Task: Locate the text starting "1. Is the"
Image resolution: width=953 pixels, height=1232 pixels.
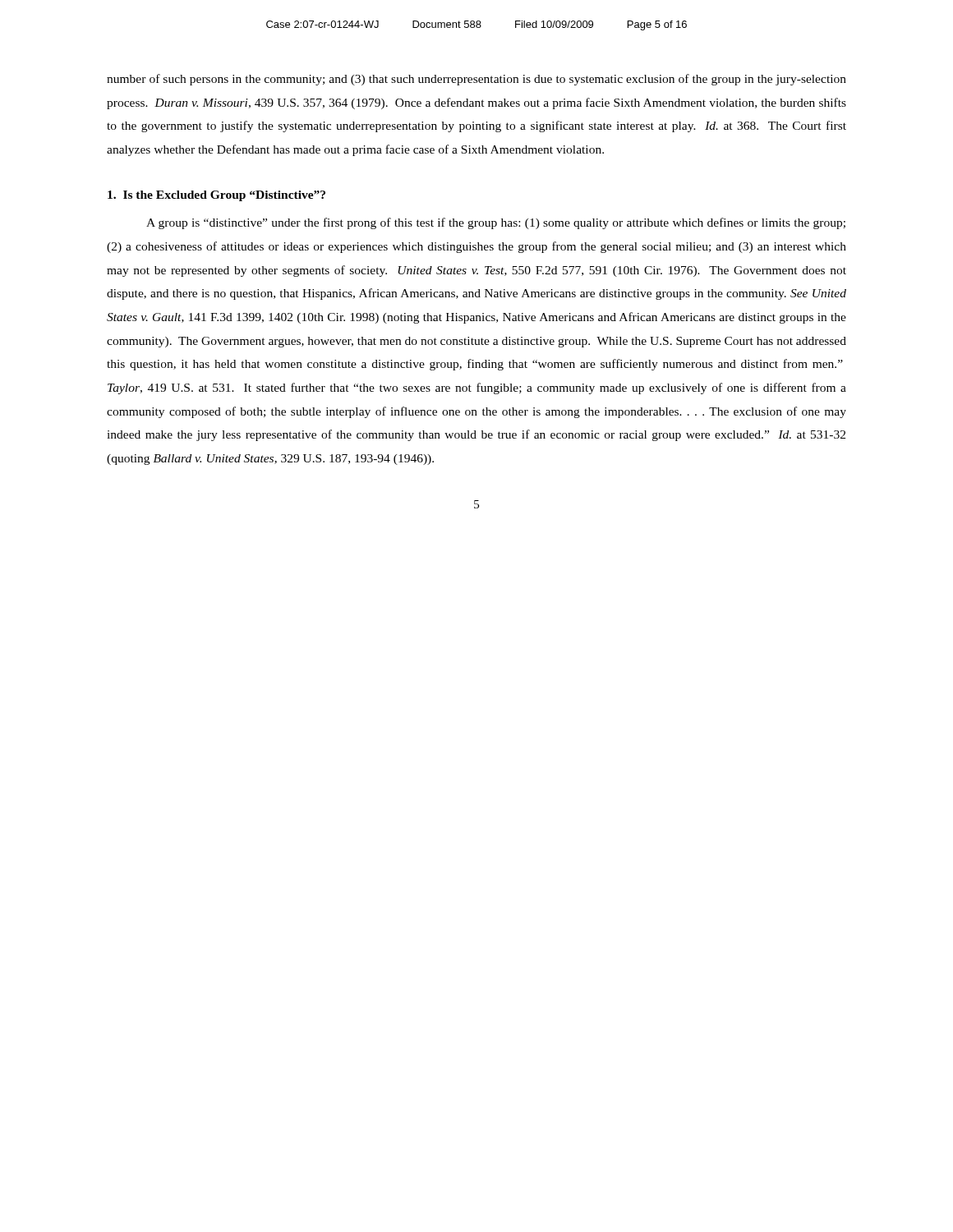Action: pyautogui.click(x=217, y=194)
